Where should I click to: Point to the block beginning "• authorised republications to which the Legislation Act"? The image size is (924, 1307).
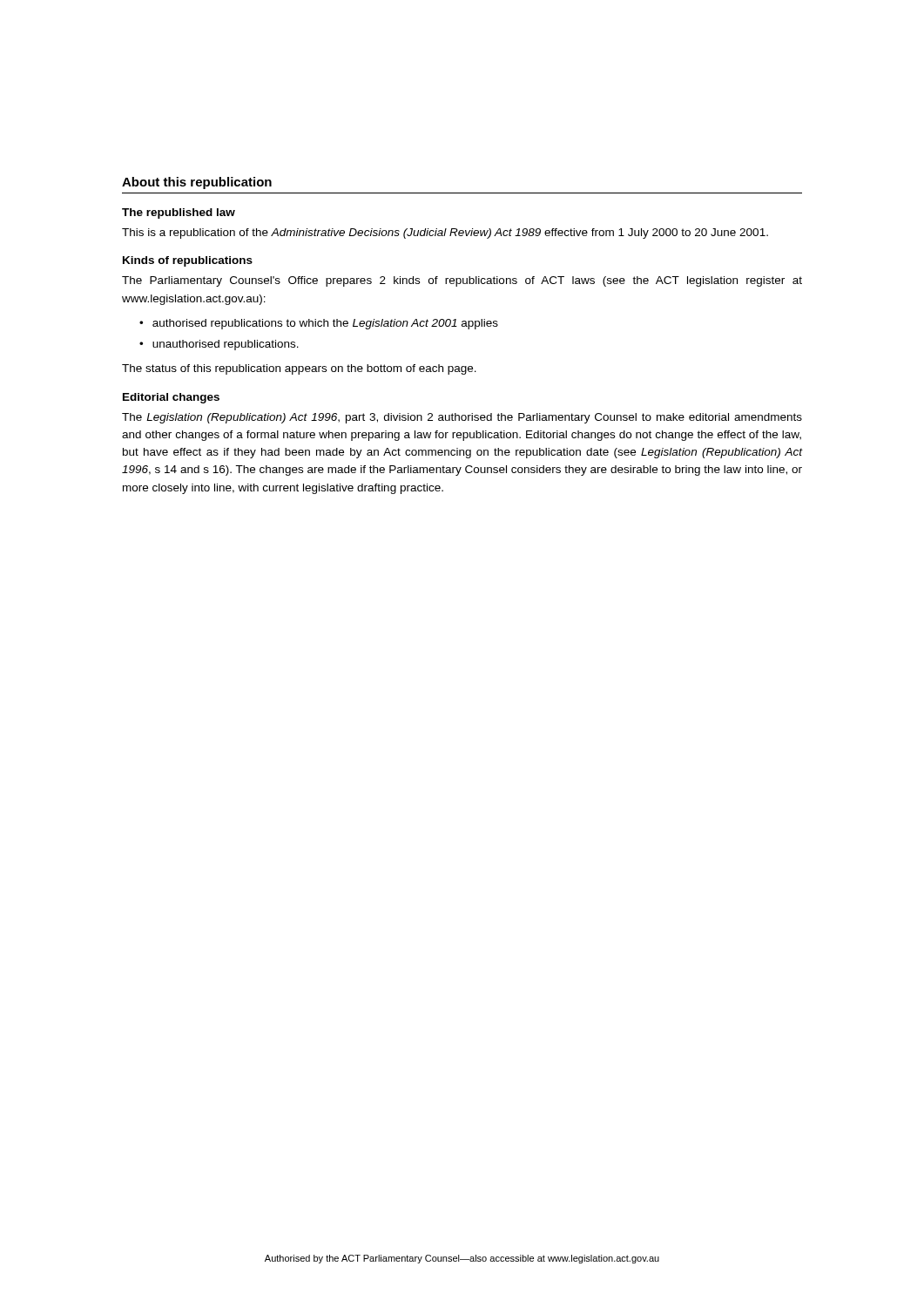tap(319, 323)
